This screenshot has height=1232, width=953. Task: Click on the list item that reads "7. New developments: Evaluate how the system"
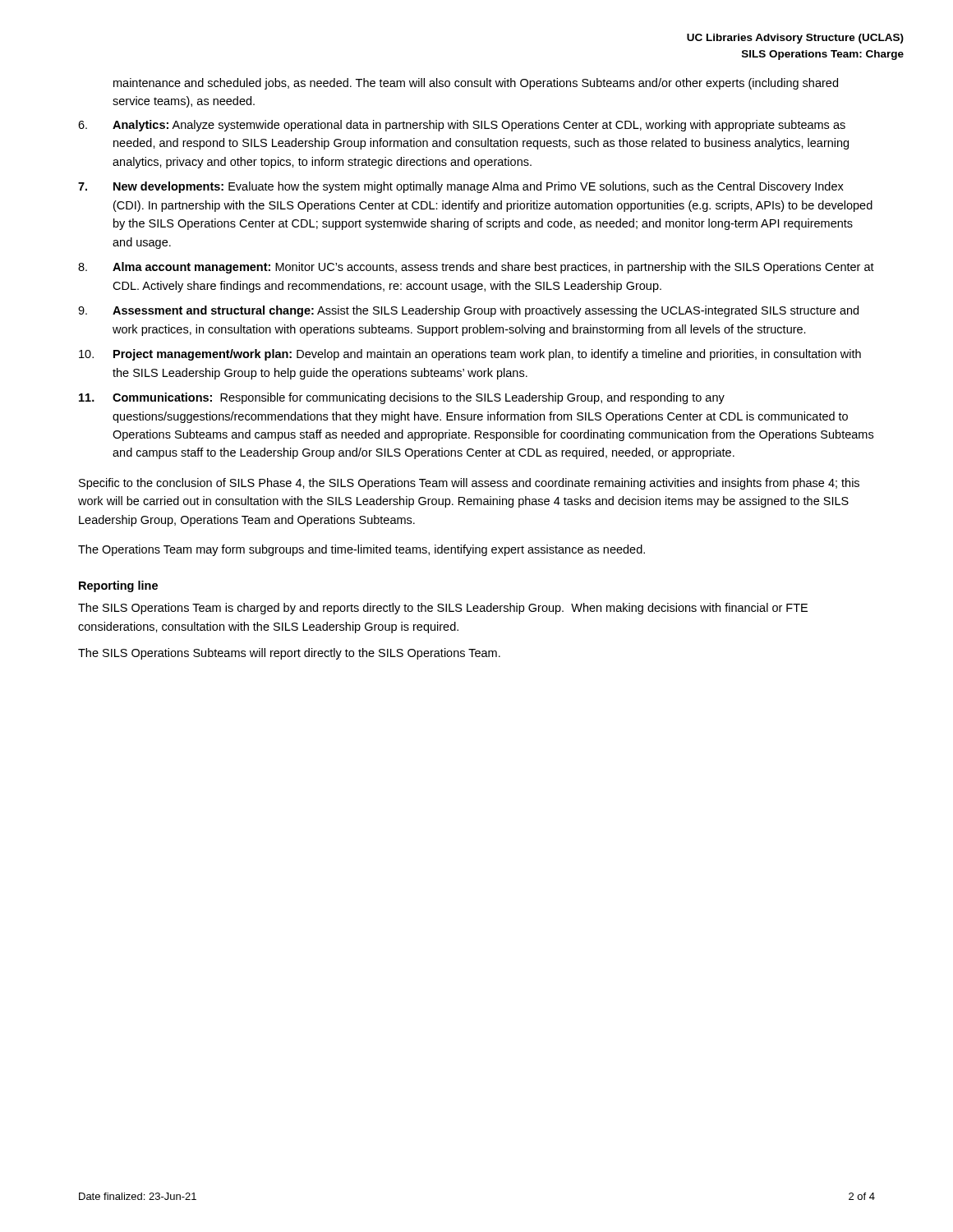[x=476, y=215]
